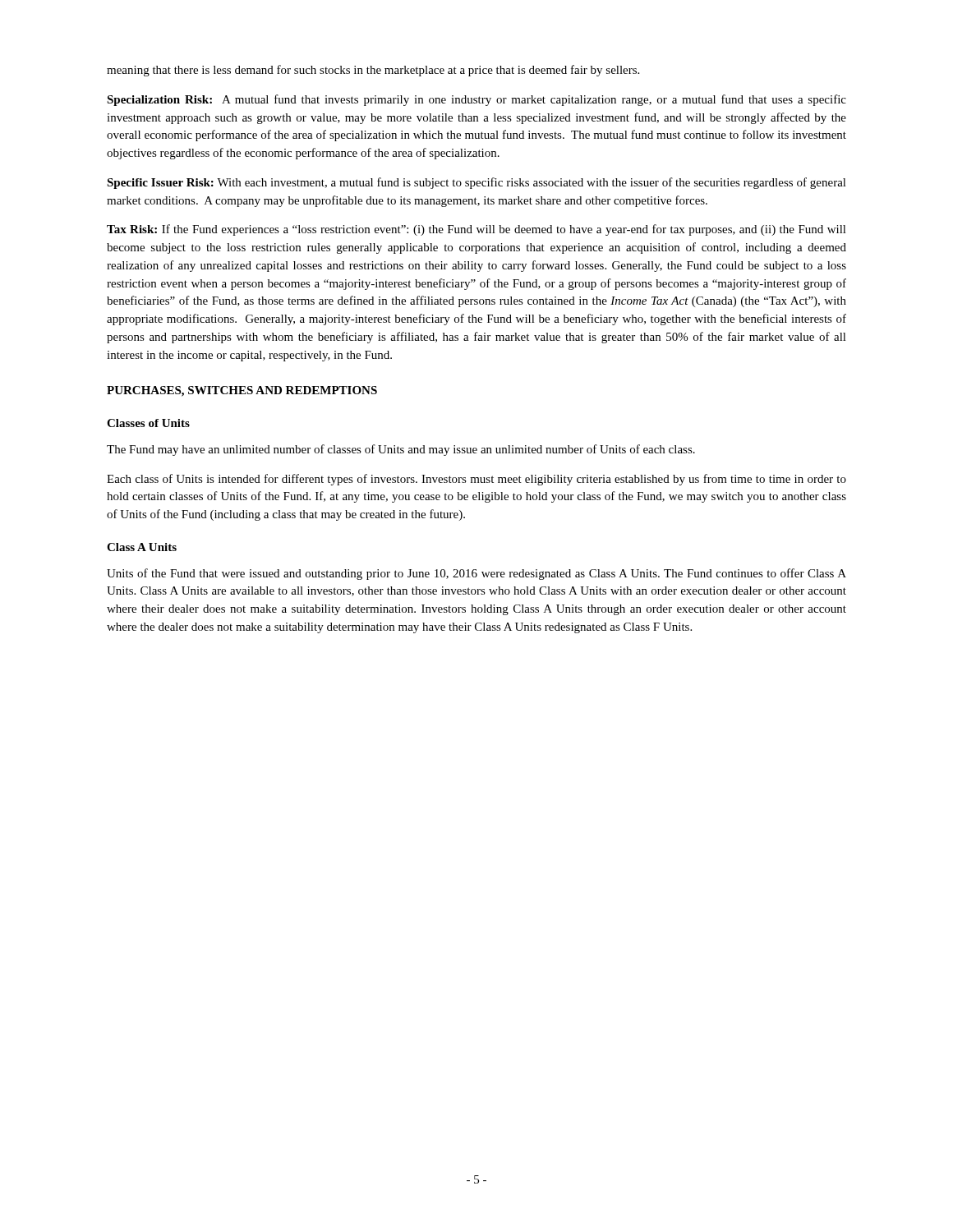Locate the text block with the text "Specific Issuer Risk: With each investment,"

[476, 192]
